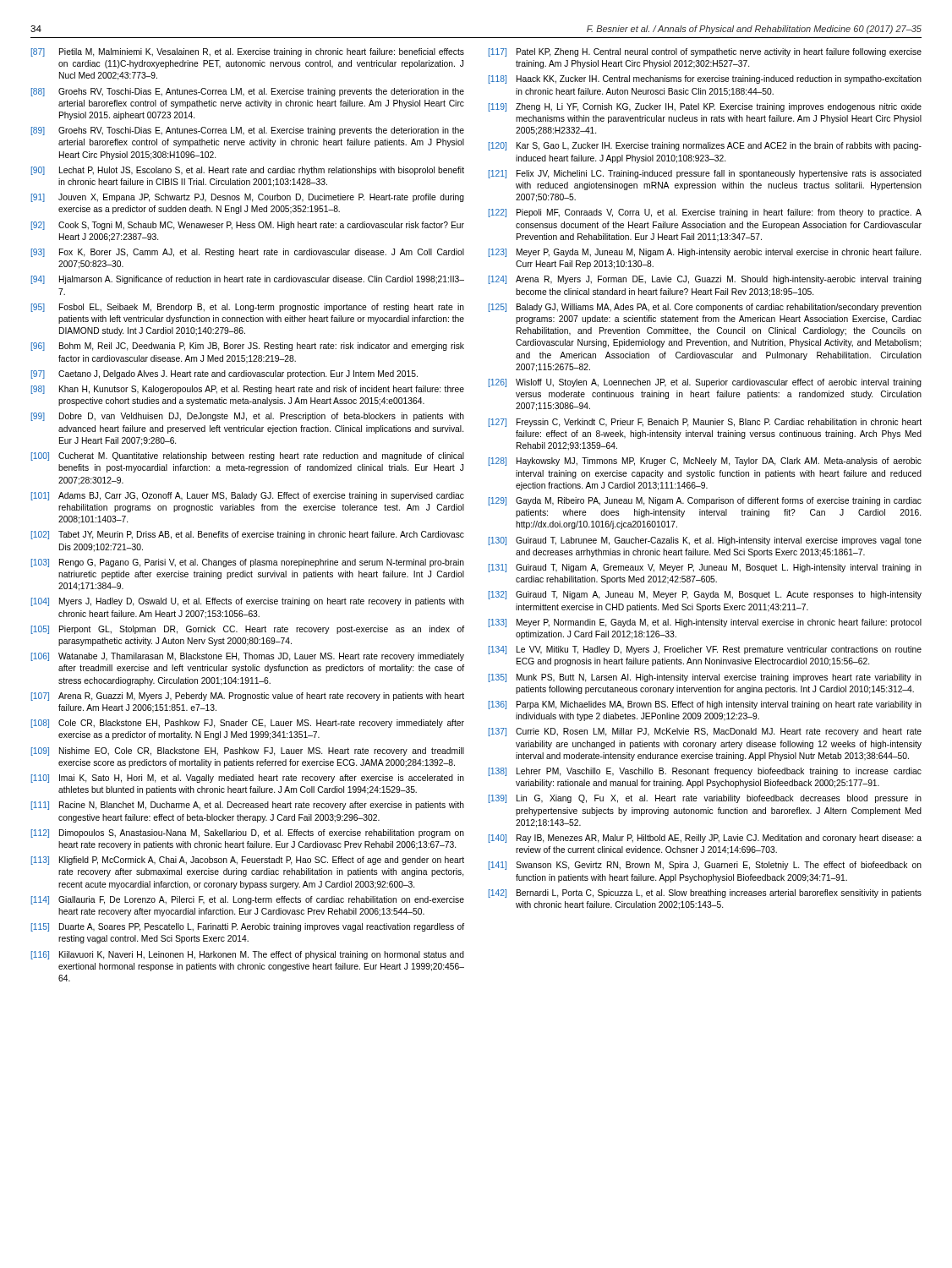Select the list item containing "[137] Currie KD, Rosen LM, Millar PJ, McKelvie"
The image size is (952, 1268).
point(705,744)
